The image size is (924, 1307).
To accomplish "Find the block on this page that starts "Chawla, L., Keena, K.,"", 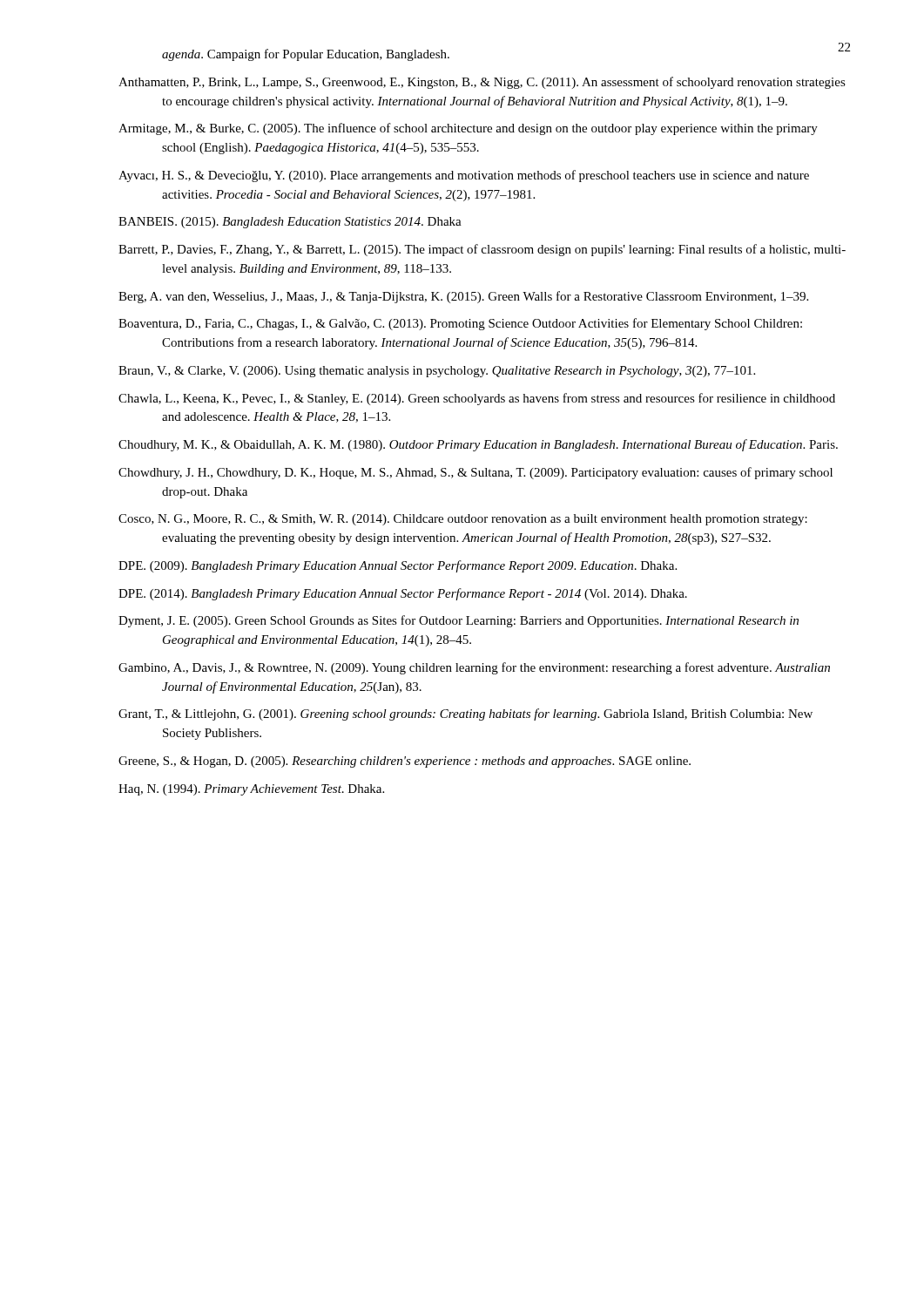I will [x=477, y=407].
